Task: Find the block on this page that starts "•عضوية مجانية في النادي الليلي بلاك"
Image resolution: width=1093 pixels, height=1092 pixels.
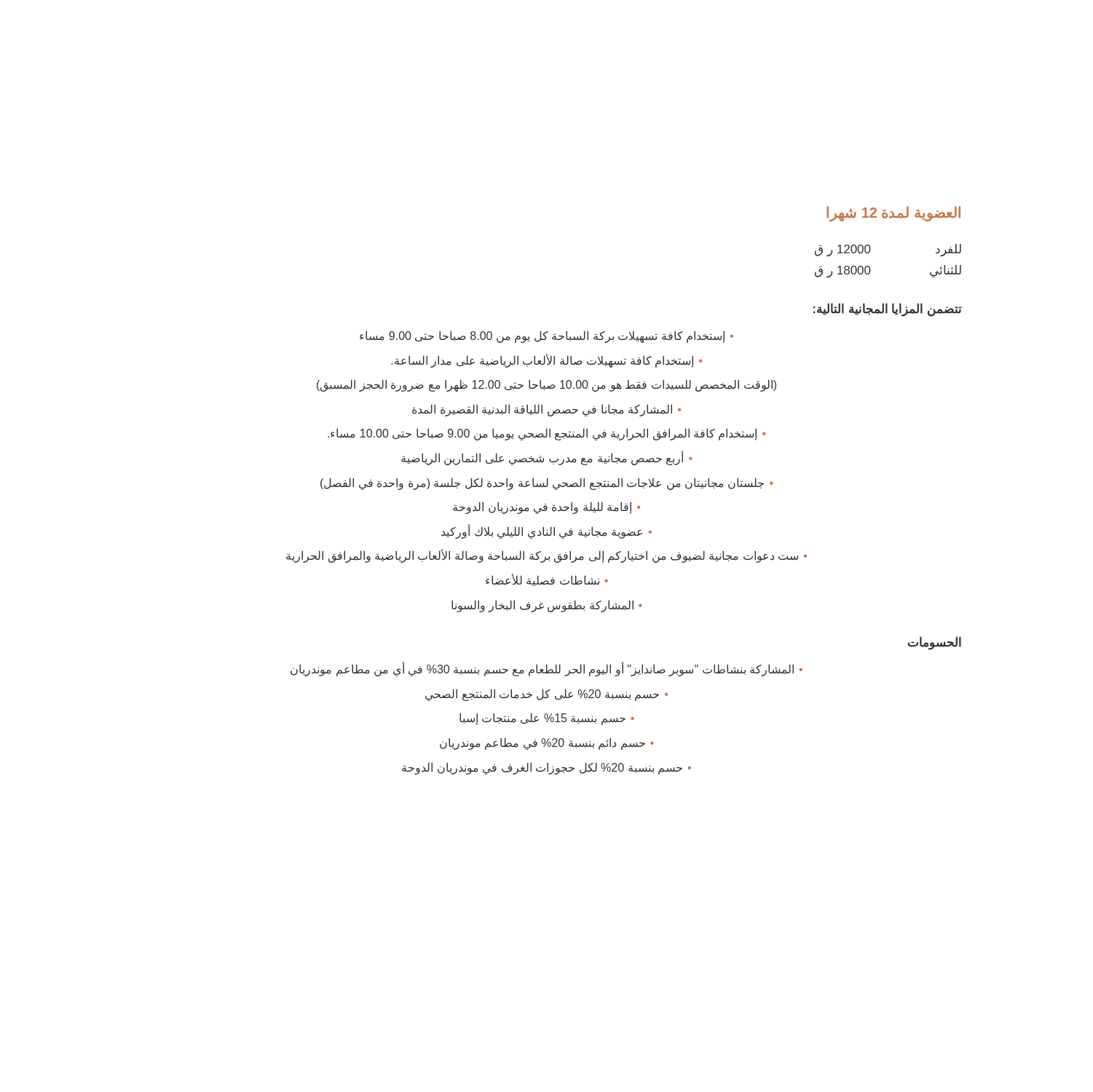Action: point(546,532)
